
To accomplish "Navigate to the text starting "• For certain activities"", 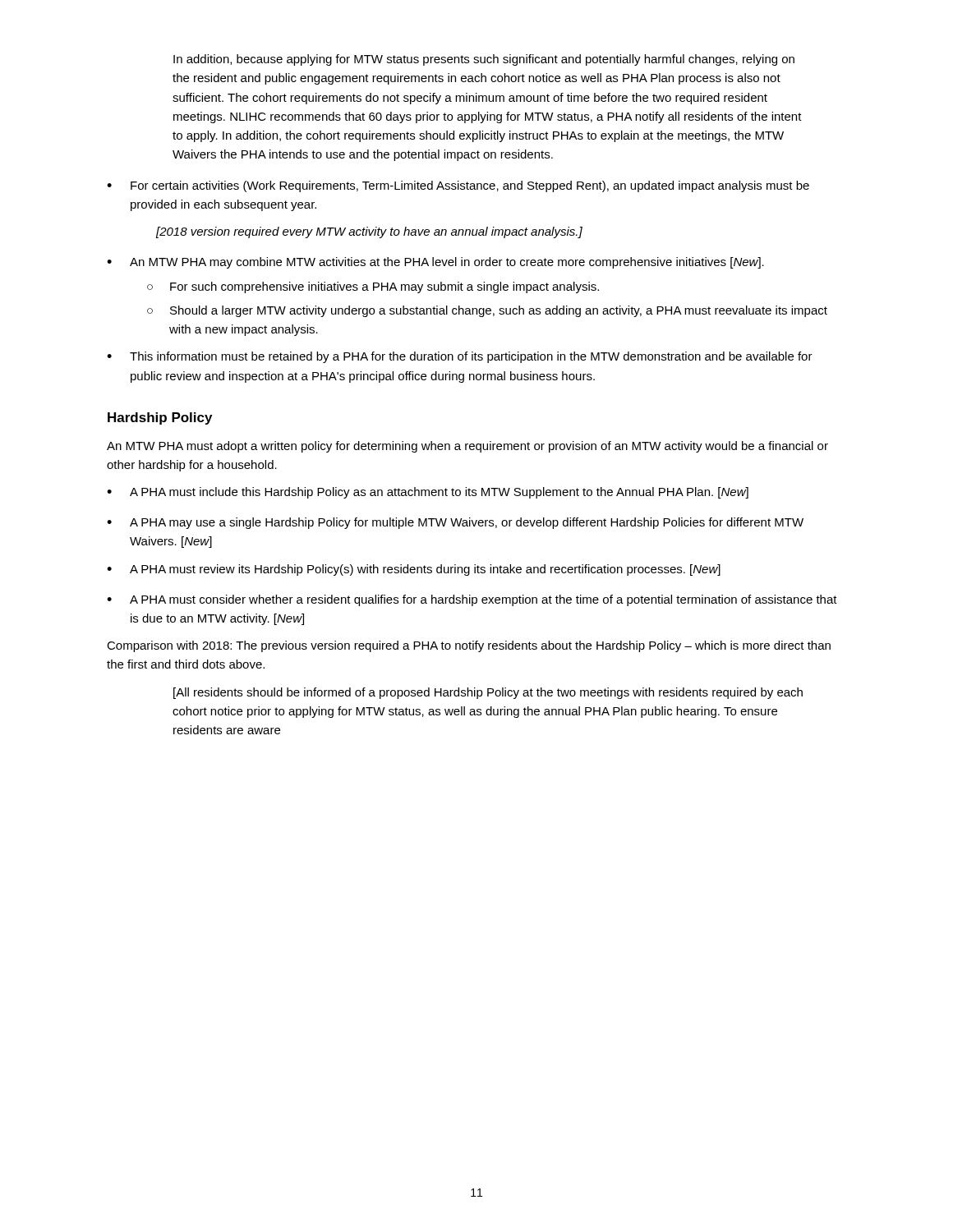I will [476, 194].
